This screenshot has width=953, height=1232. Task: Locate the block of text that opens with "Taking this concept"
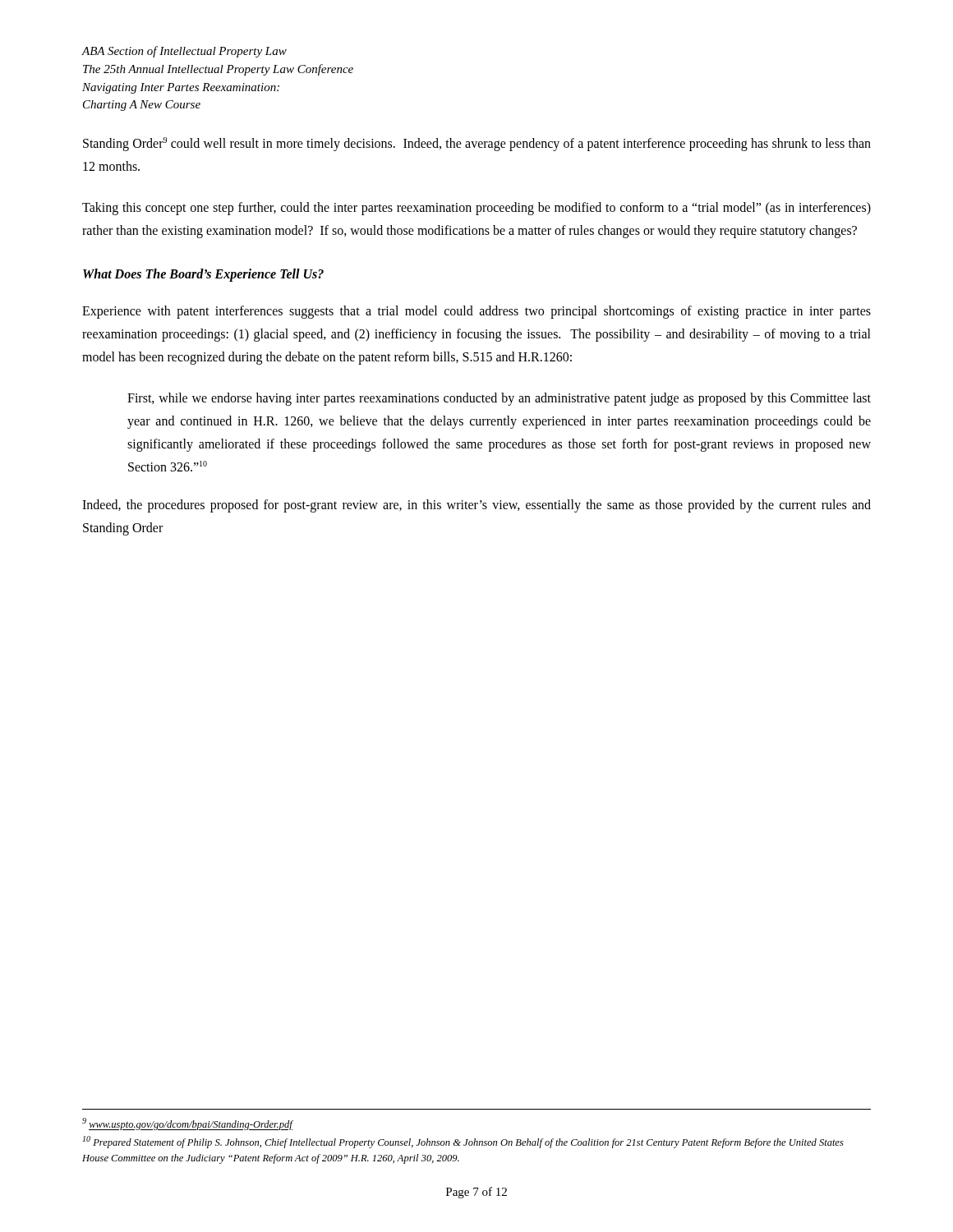(x=476, y=219)
